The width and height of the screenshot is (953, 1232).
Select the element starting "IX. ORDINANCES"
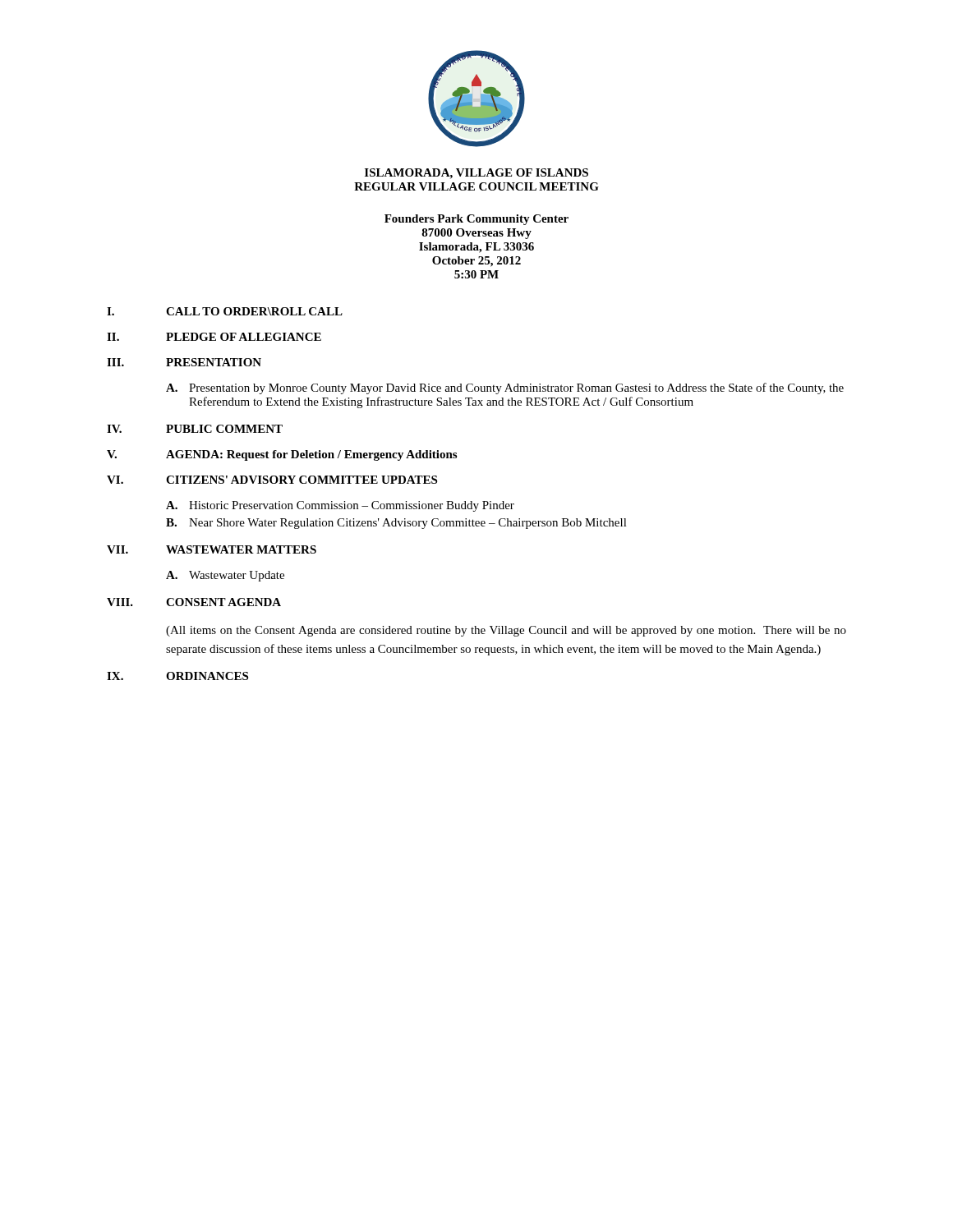tap(178, 676)
